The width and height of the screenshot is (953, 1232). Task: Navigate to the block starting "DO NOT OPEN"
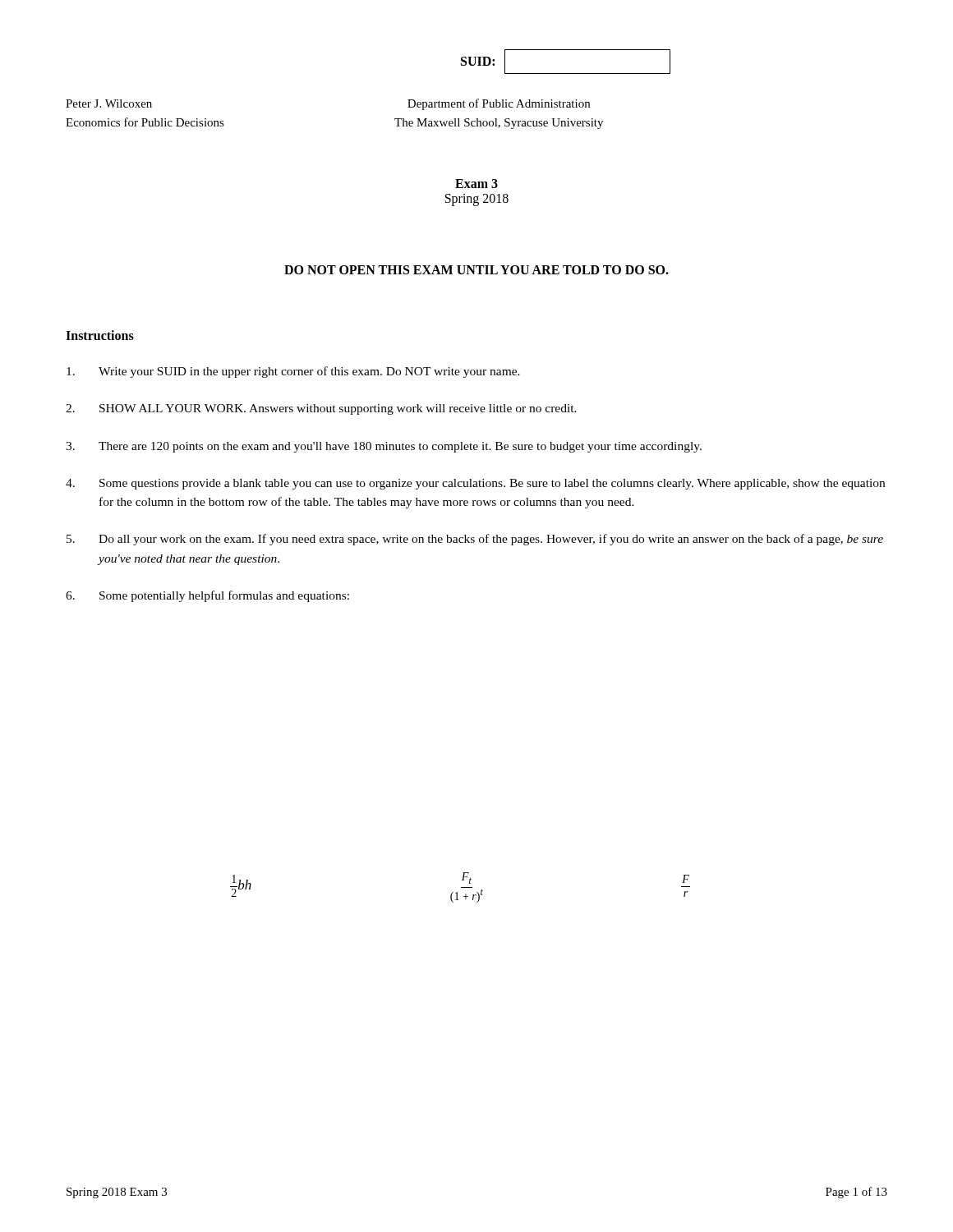click(476, 270)
